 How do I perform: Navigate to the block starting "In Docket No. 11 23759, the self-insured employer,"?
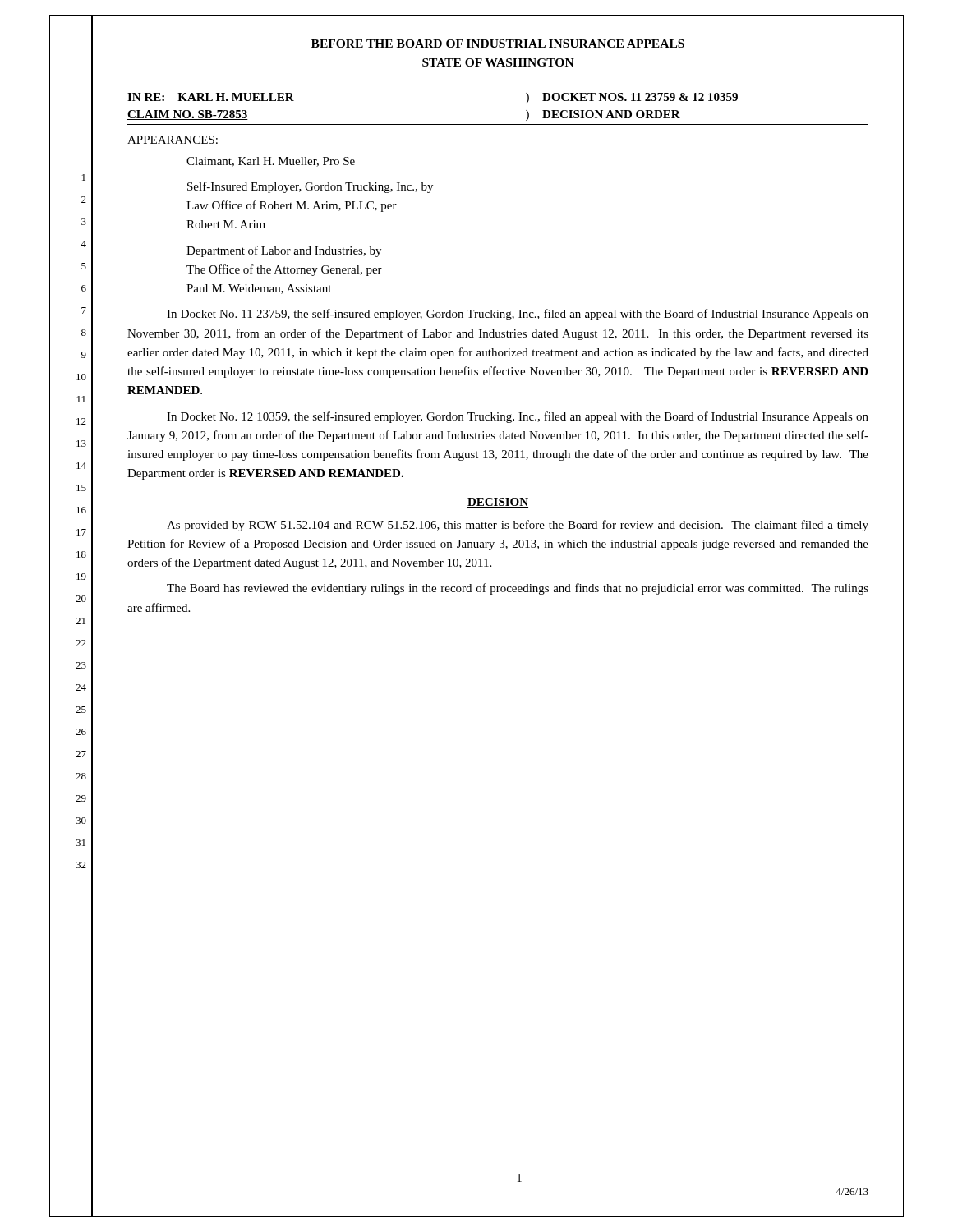point(498,352)
